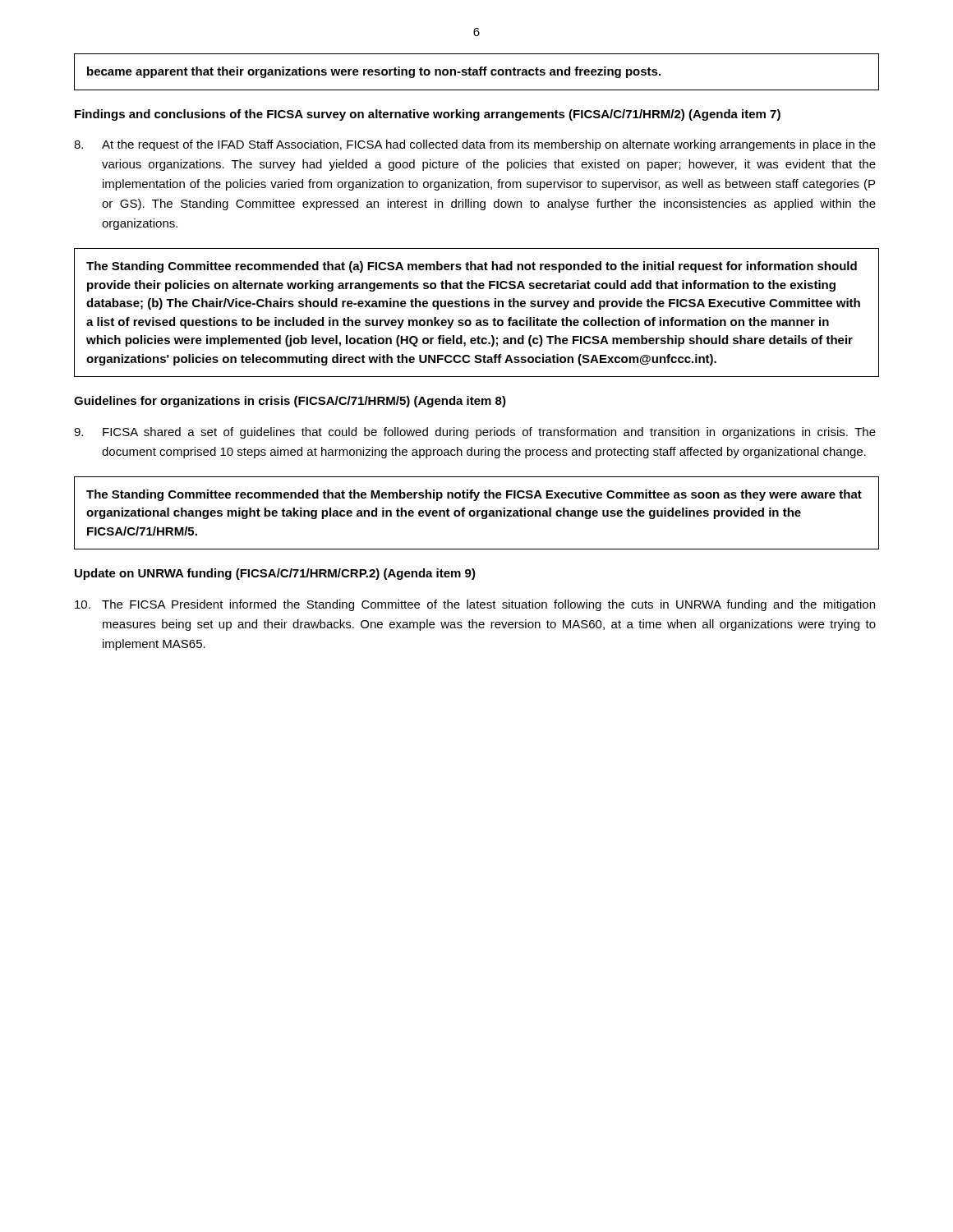Click on the text block that reads "became apparent that their organizations were"
Image resolution: width=953 pixels, height=1232 pixels.
point(374,71)
